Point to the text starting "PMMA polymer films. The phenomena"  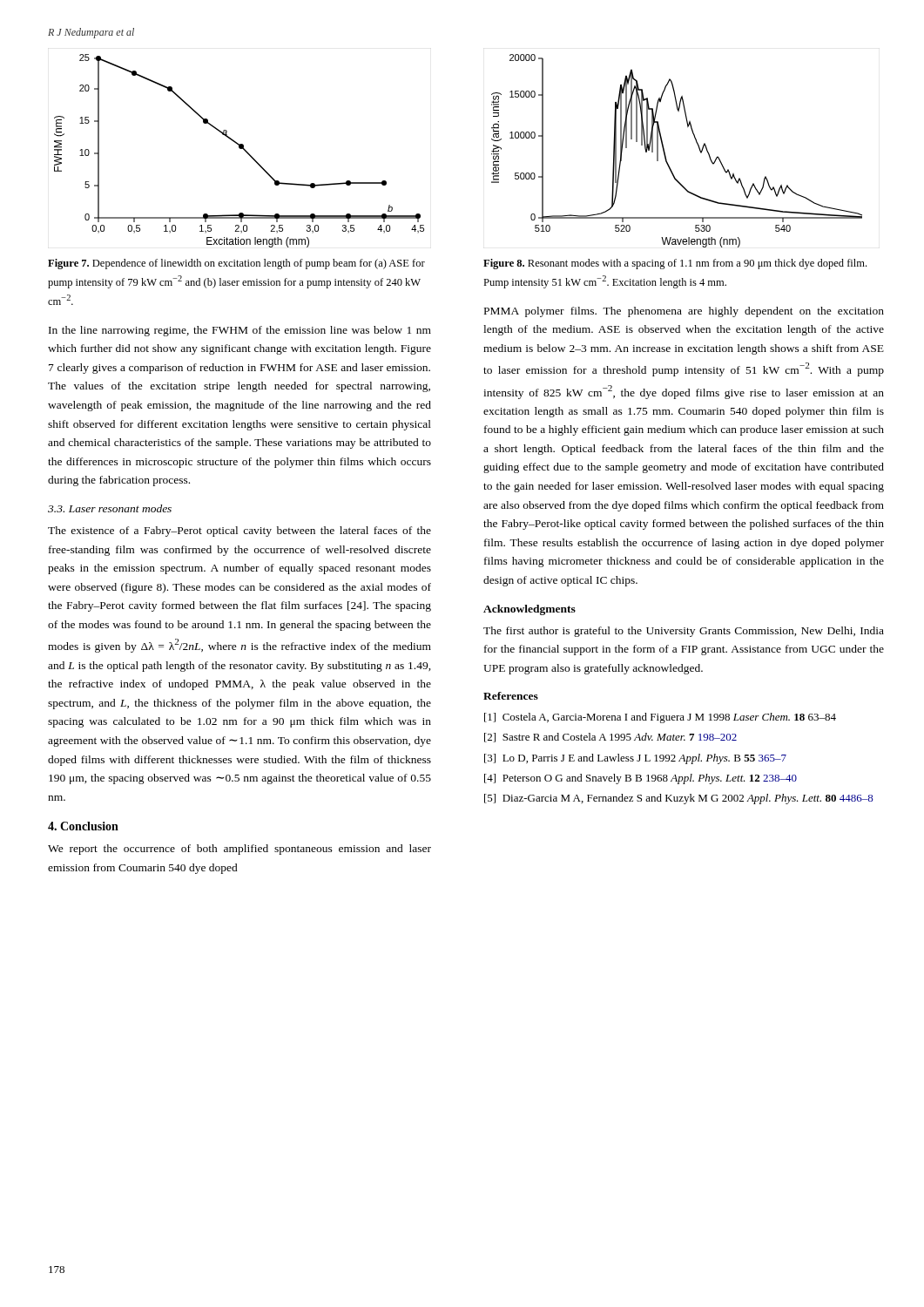[684, 445]
